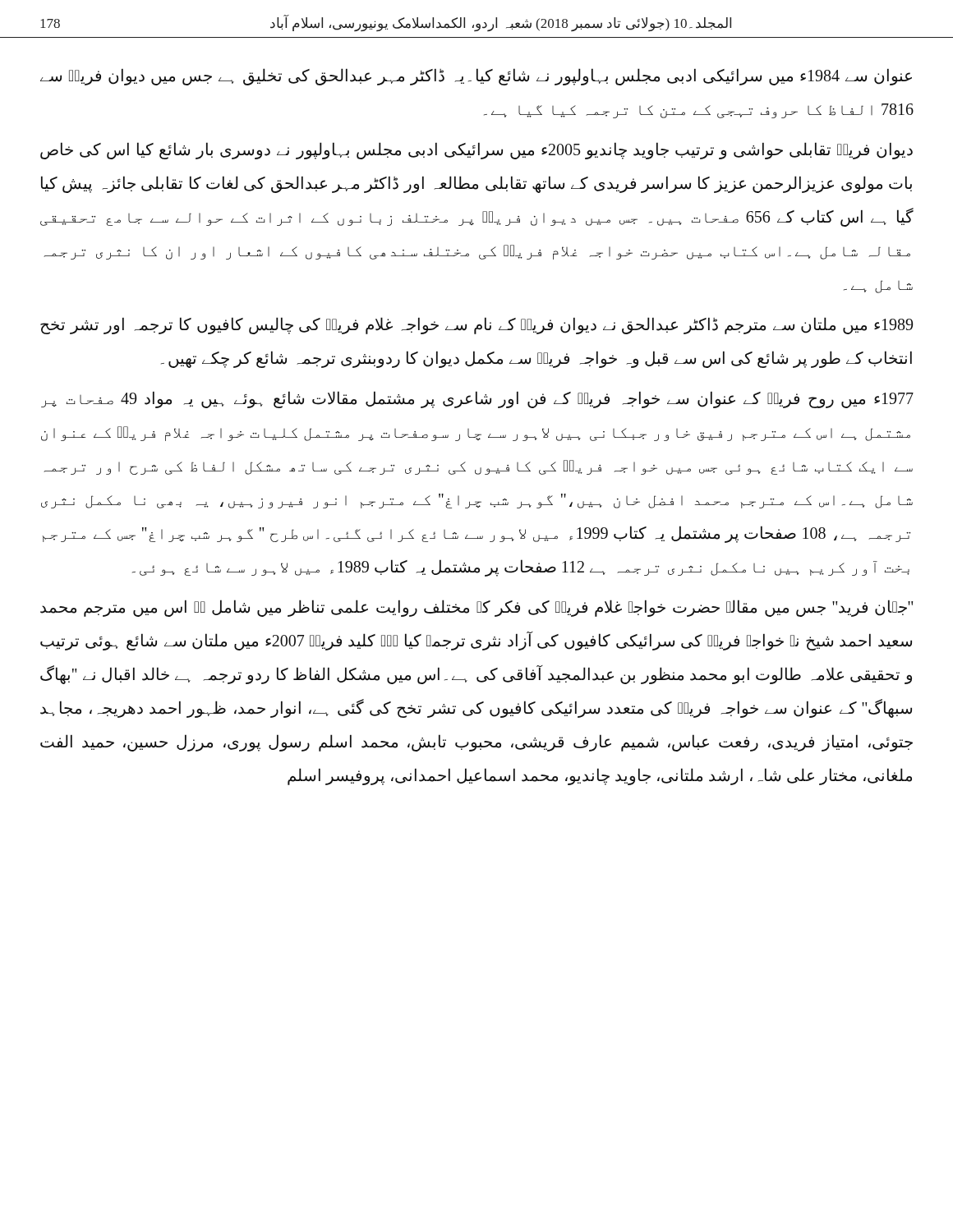Image resolution: width=953 pixels, height=1232 pixels.
Task: Point to the block beginning "1989ء میں ملتان سے مترجم ڈاکٹر عبدالحق نے"
Action: (x=476, y=341)
